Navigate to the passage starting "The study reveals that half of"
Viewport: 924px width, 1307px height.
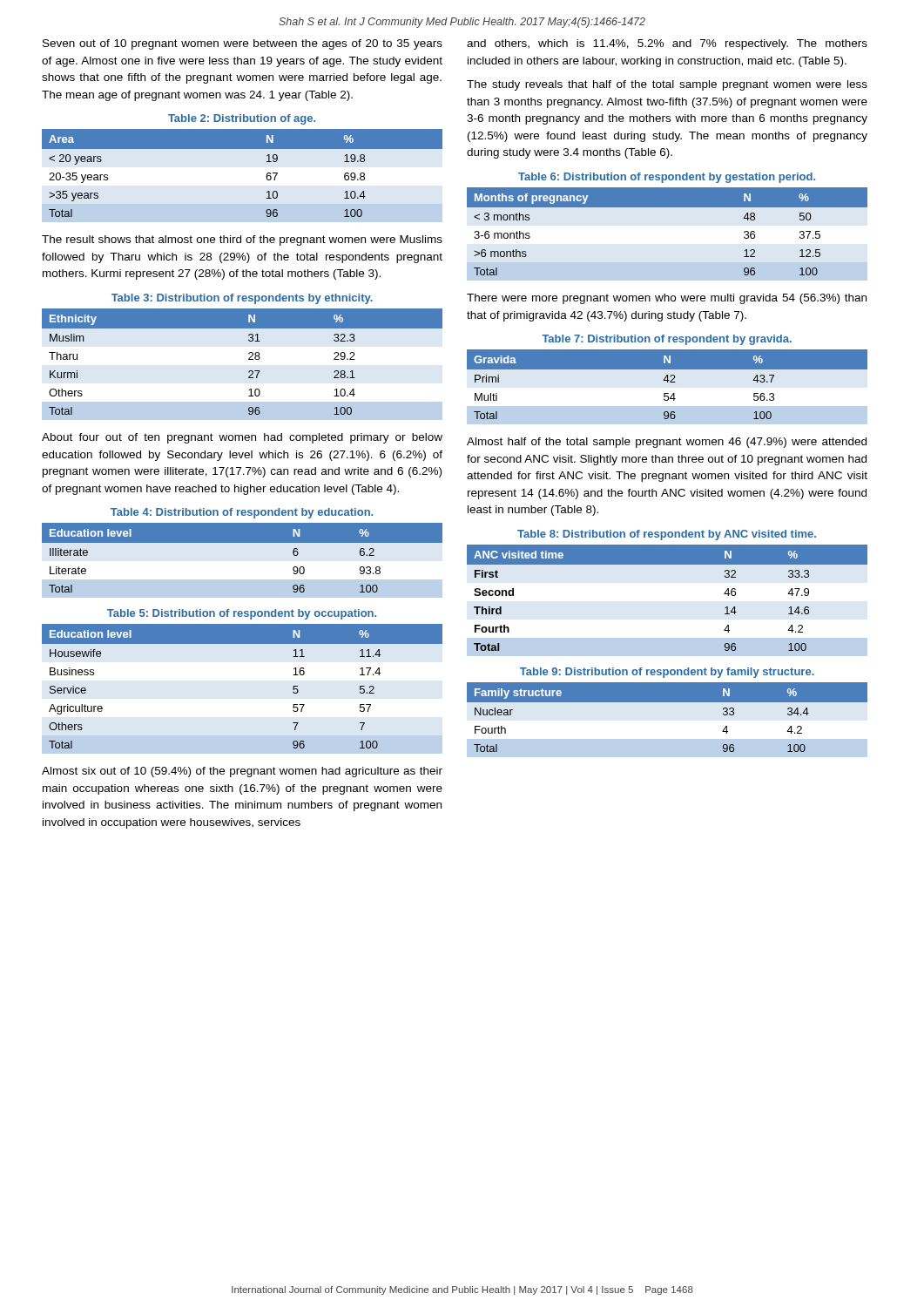tap(667, 119)
